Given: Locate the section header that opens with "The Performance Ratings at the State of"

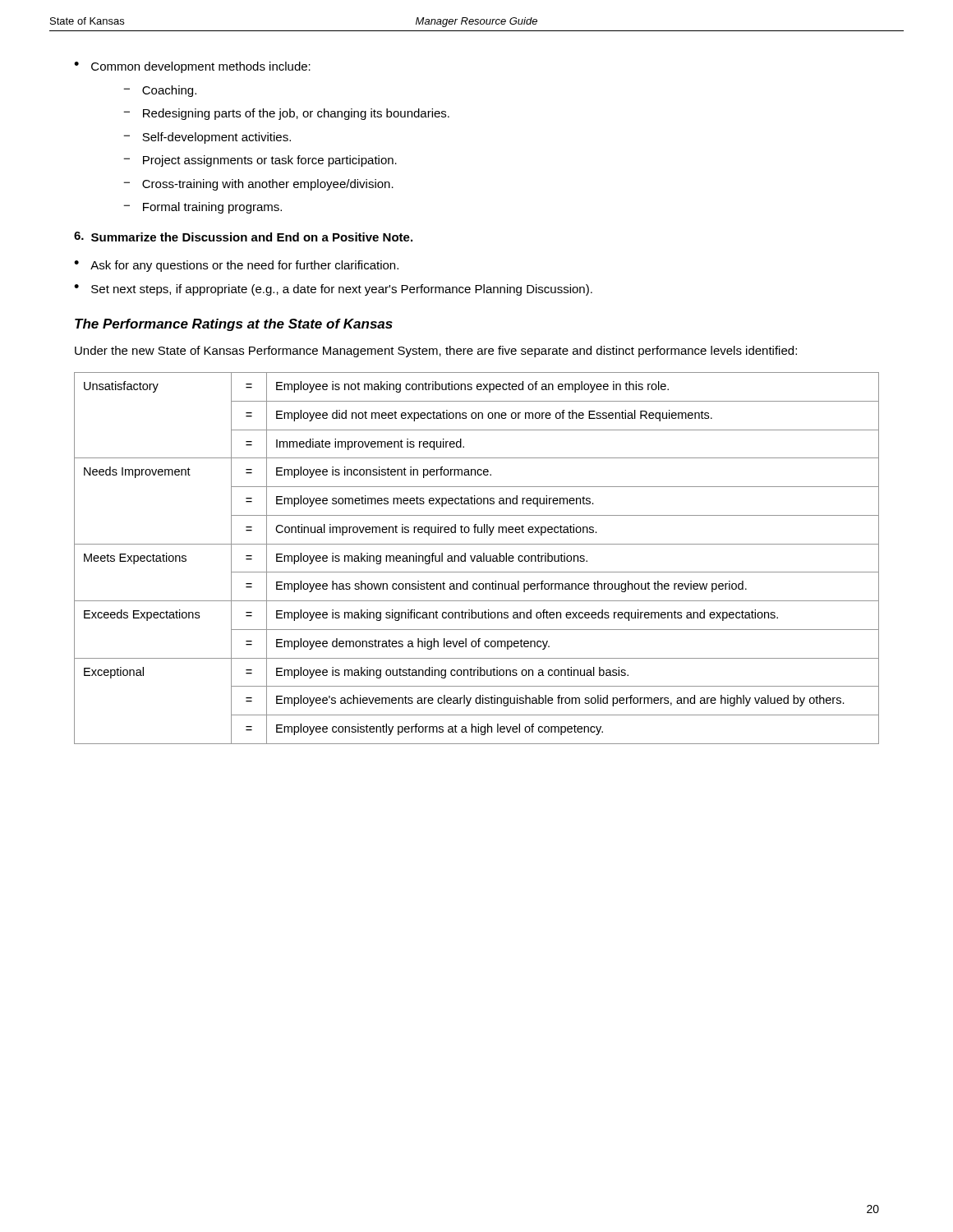Looking at the screenshot, I should (233, 324).
